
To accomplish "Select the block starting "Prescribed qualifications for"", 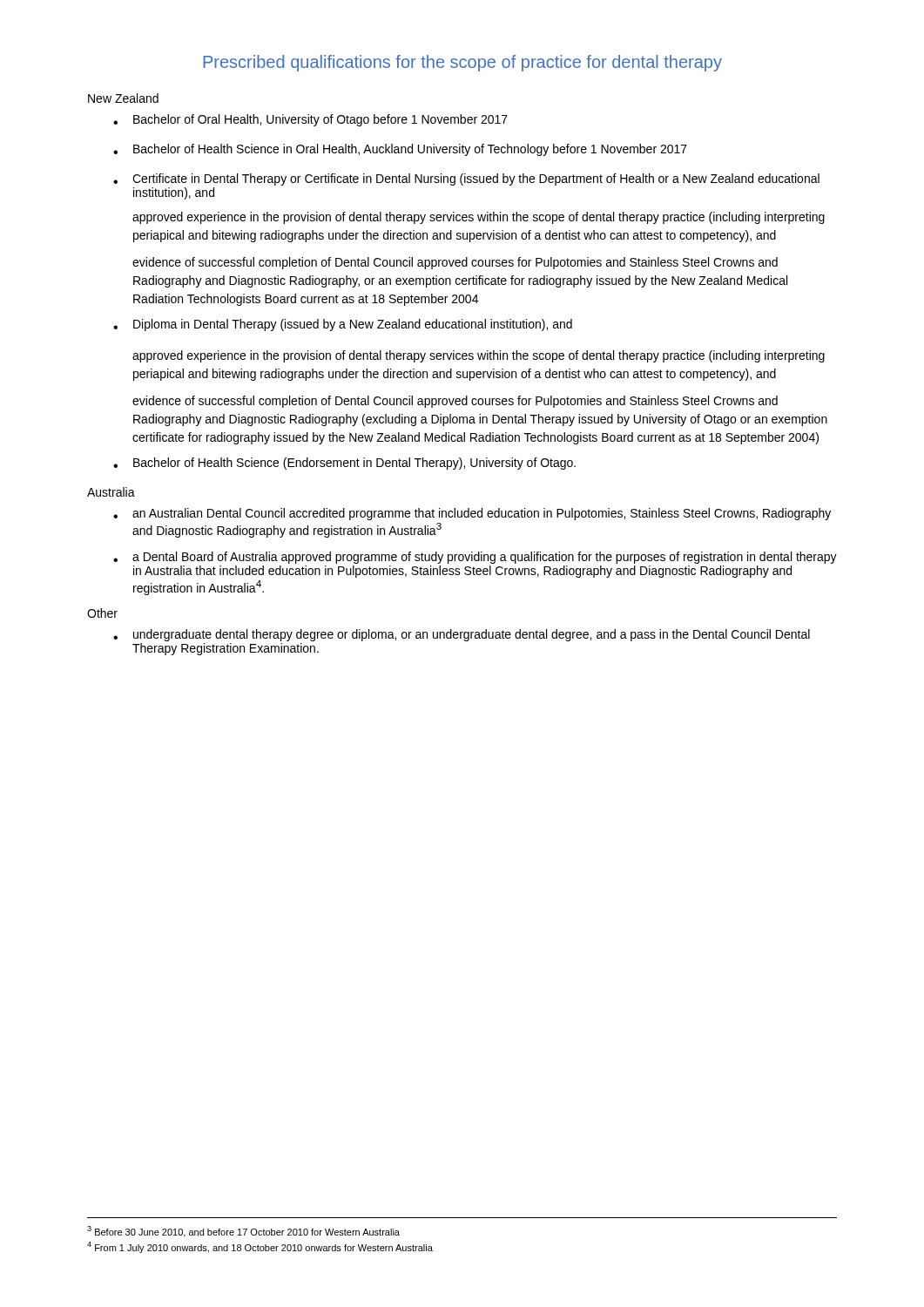I will 462,62.
